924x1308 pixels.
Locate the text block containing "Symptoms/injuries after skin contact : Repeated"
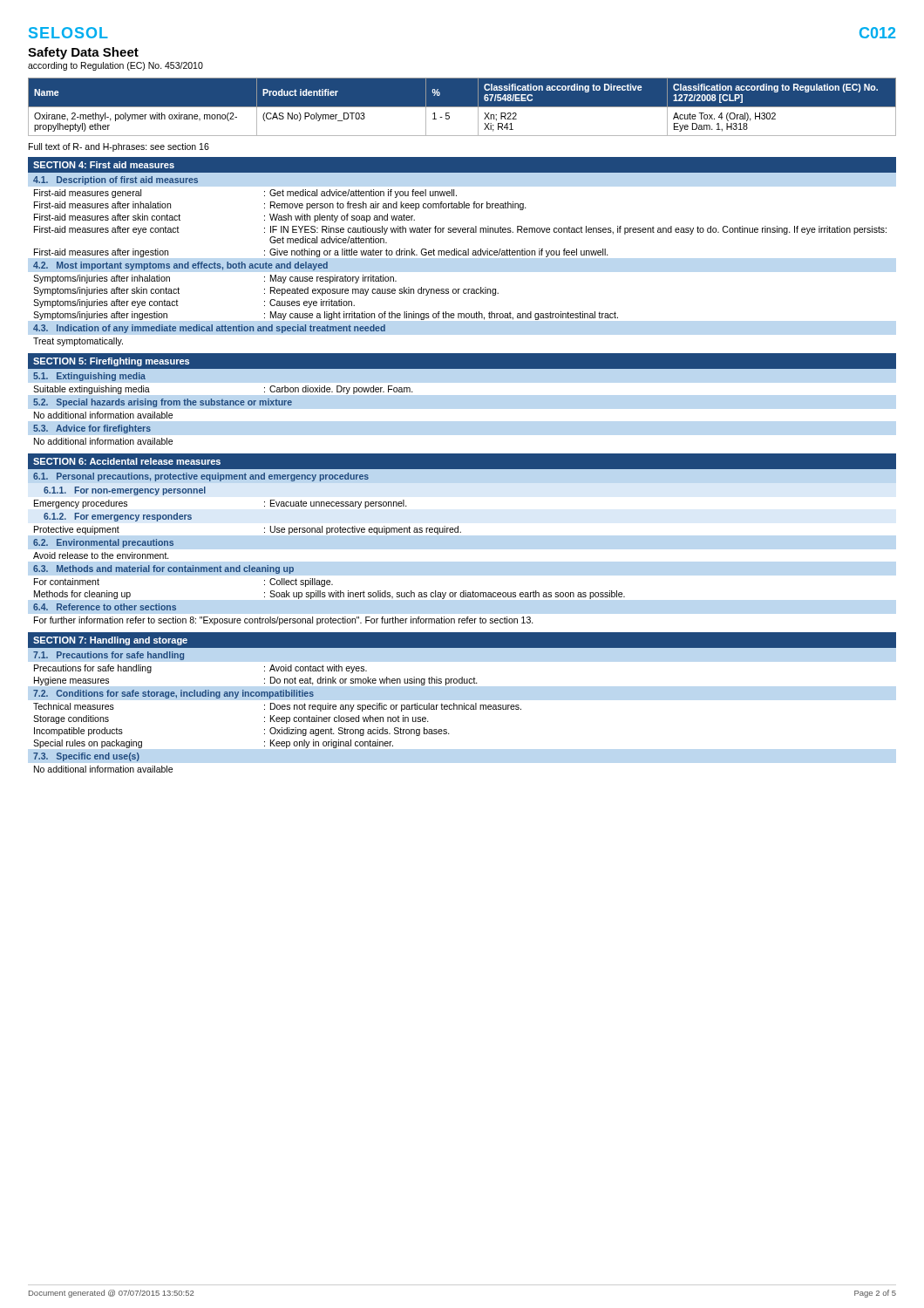point(465,290)
